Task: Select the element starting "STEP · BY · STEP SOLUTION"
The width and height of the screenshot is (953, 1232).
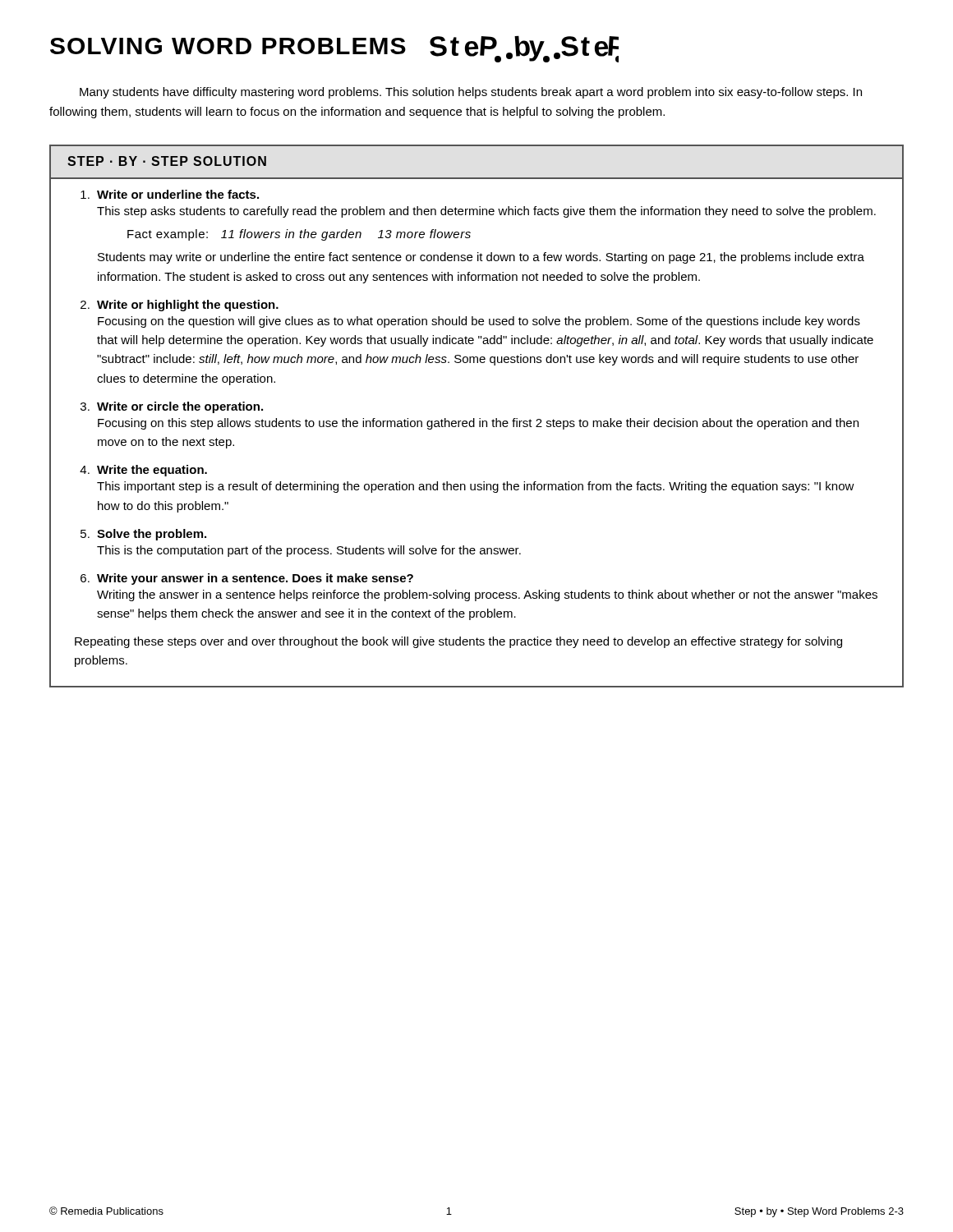Action: point(167,161)
